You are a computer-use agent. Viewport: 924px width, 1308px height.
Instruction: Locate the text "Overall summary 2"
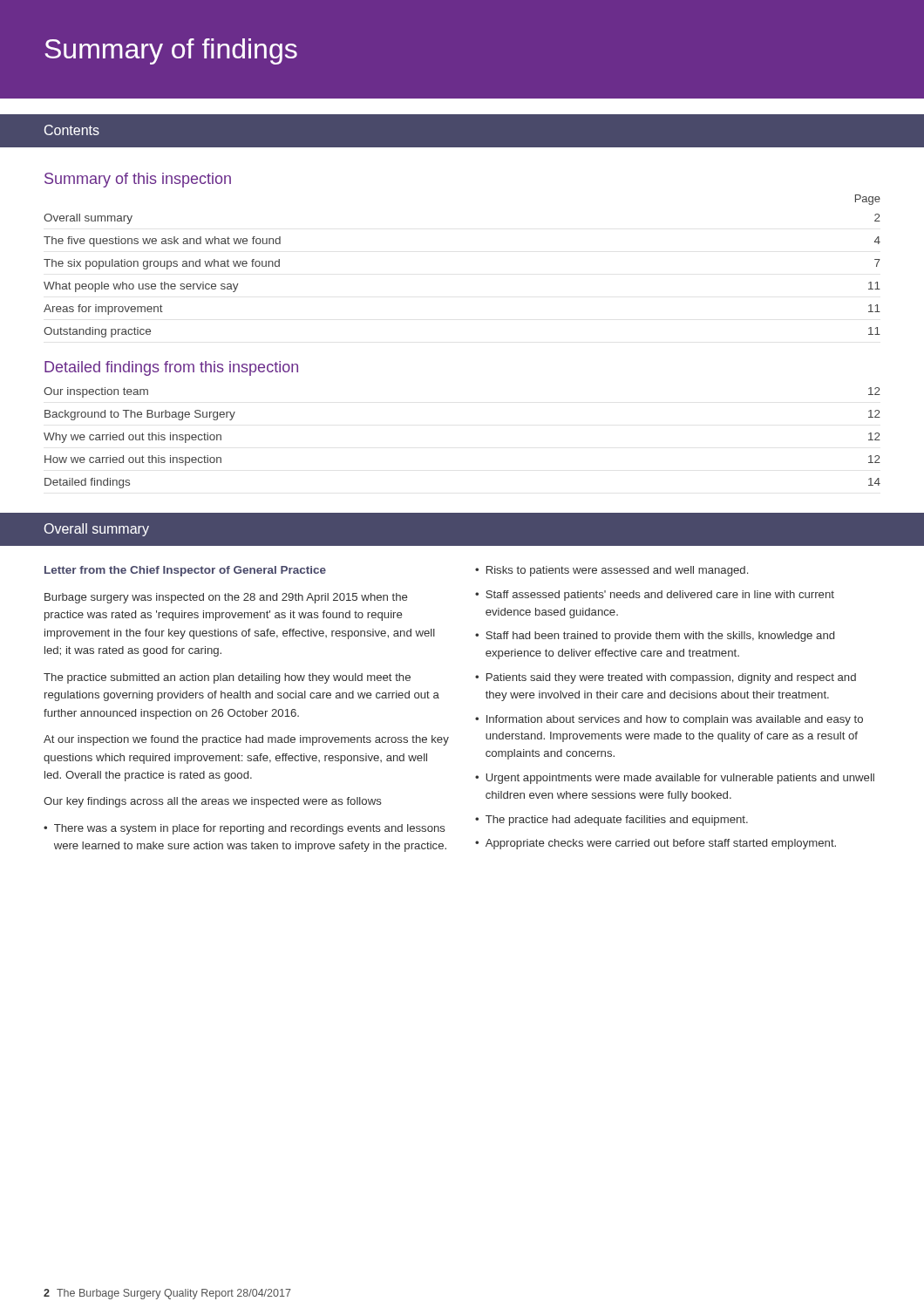(87, 218)
